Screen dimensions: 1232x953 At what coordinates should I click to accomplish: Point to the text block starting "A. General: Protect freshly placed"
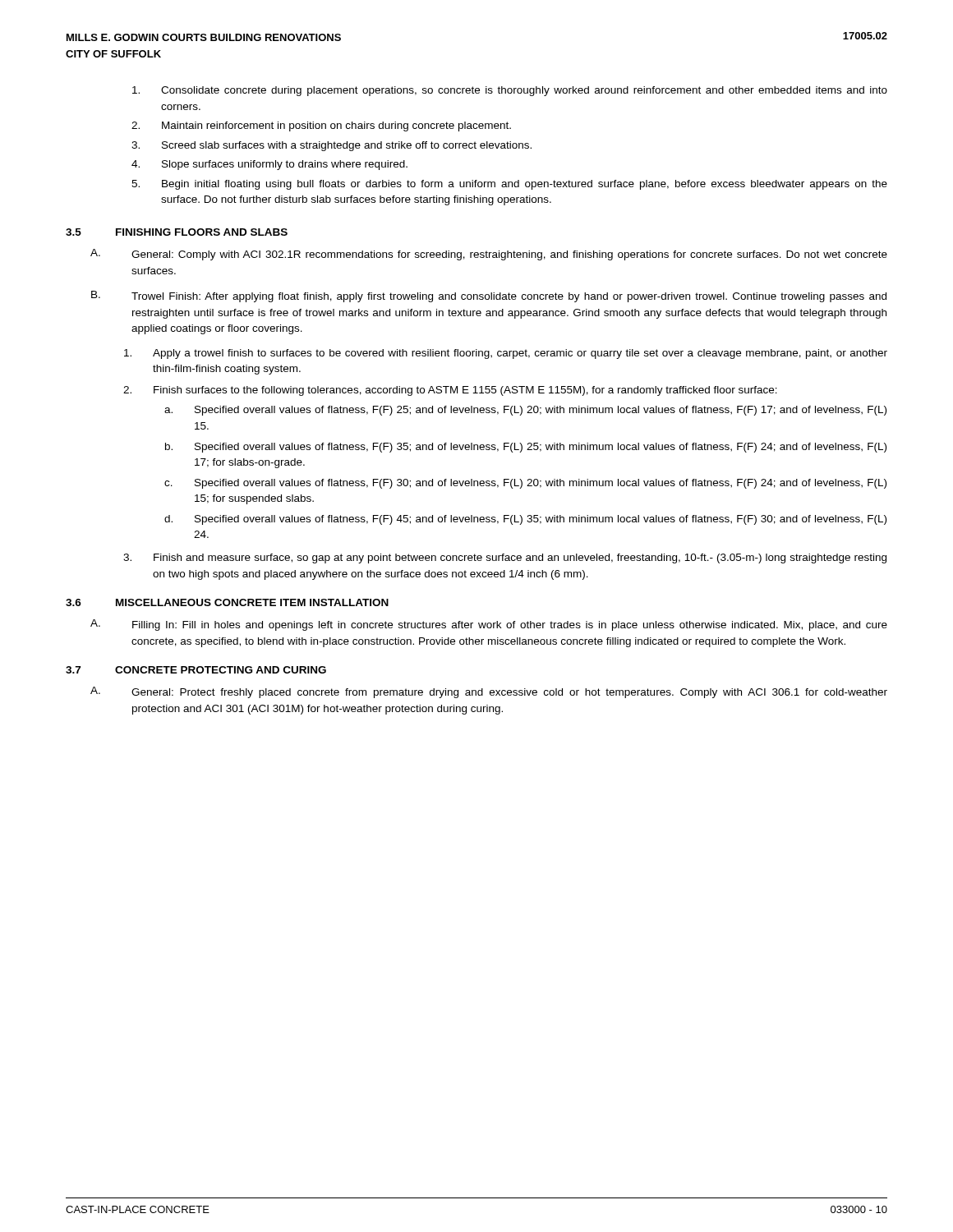coord(476,700)
